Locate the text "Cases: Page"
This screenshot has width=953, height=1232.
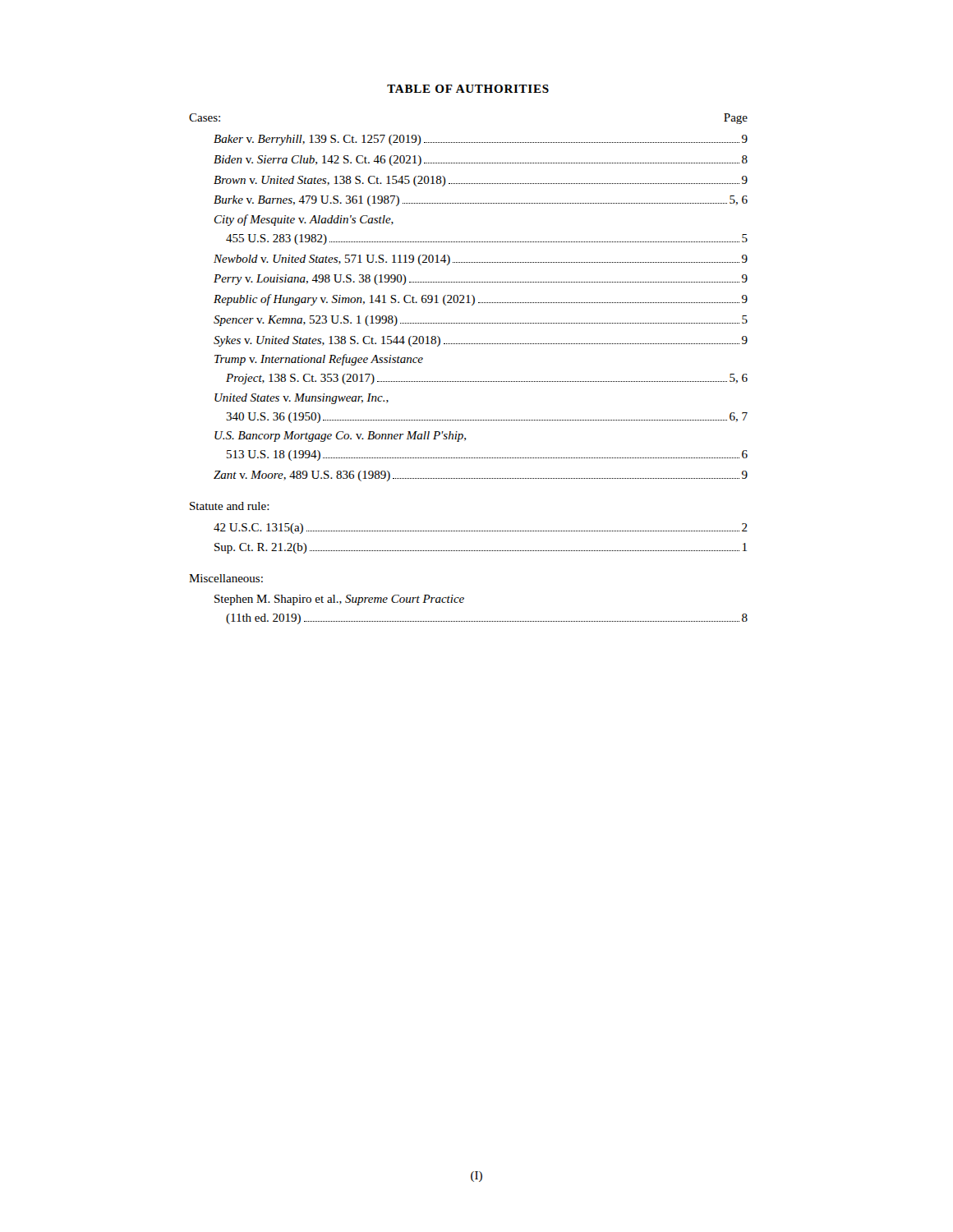tap(210, 119)
